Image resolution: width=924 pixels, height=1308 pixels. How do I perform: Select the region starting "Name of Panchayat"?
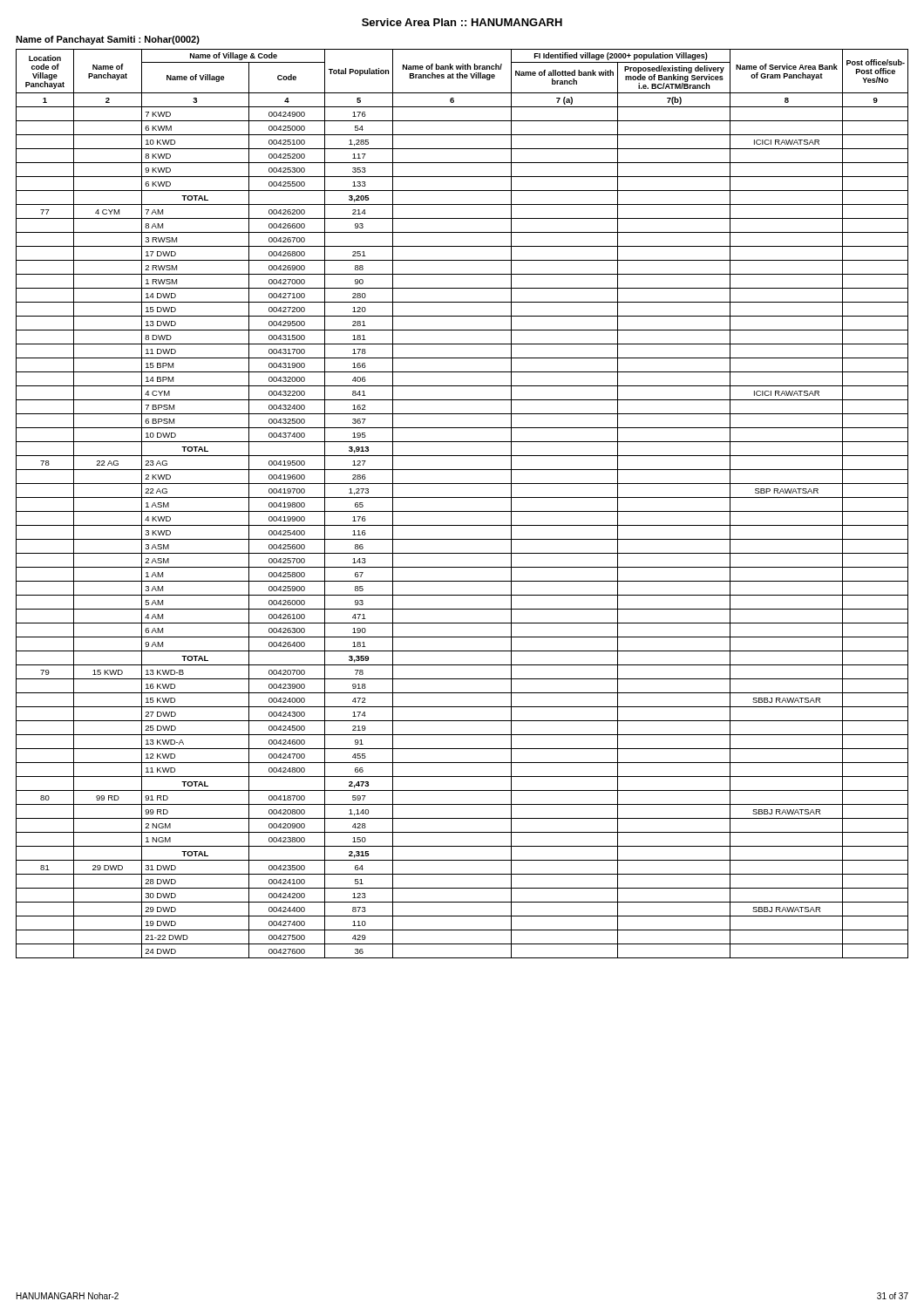click(108, 39)
